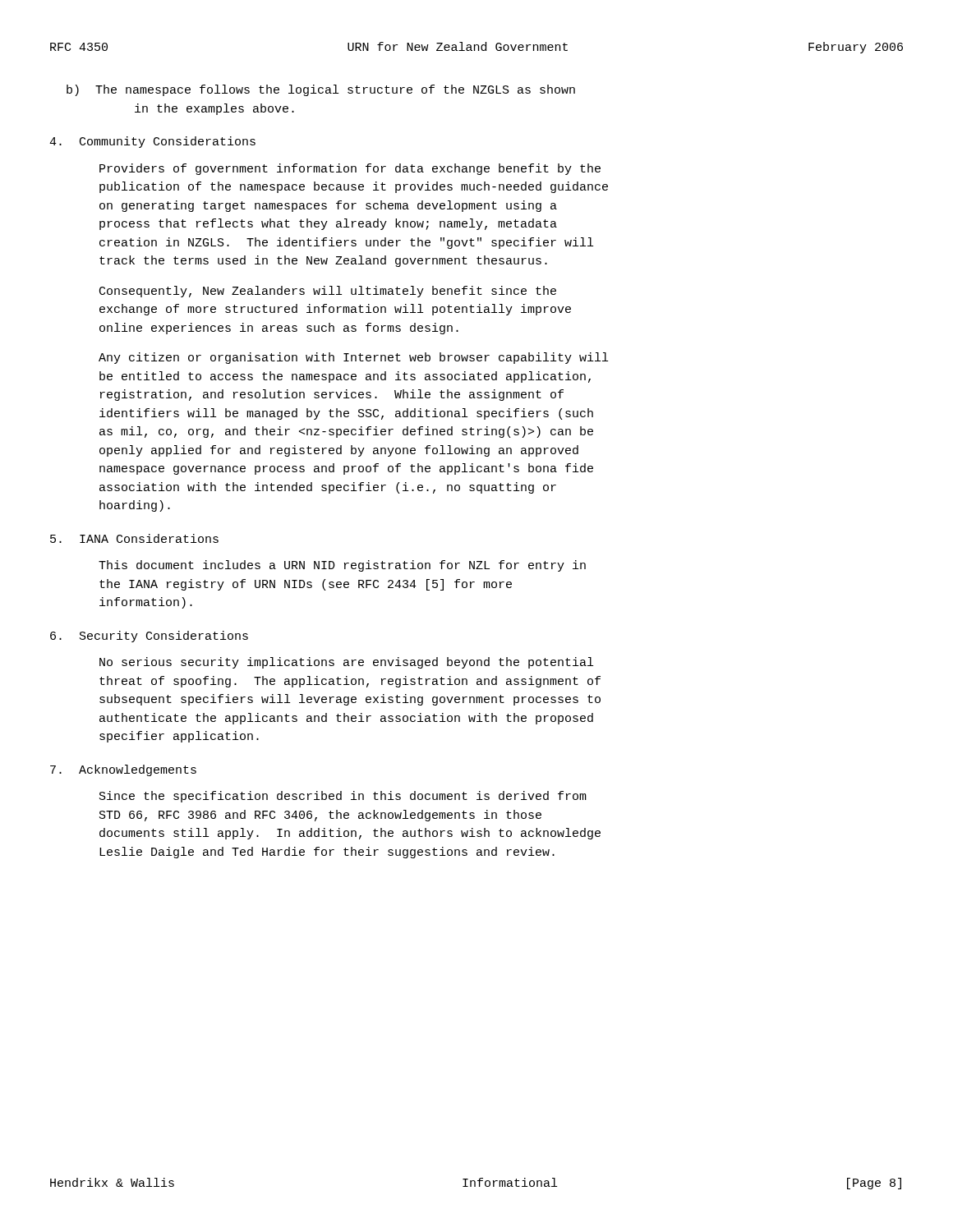Where is the passage that starts "Any citizen or organisation with Internet web browser"?
The height and width of the screenshot is (1232, 953).
point(354,432)
